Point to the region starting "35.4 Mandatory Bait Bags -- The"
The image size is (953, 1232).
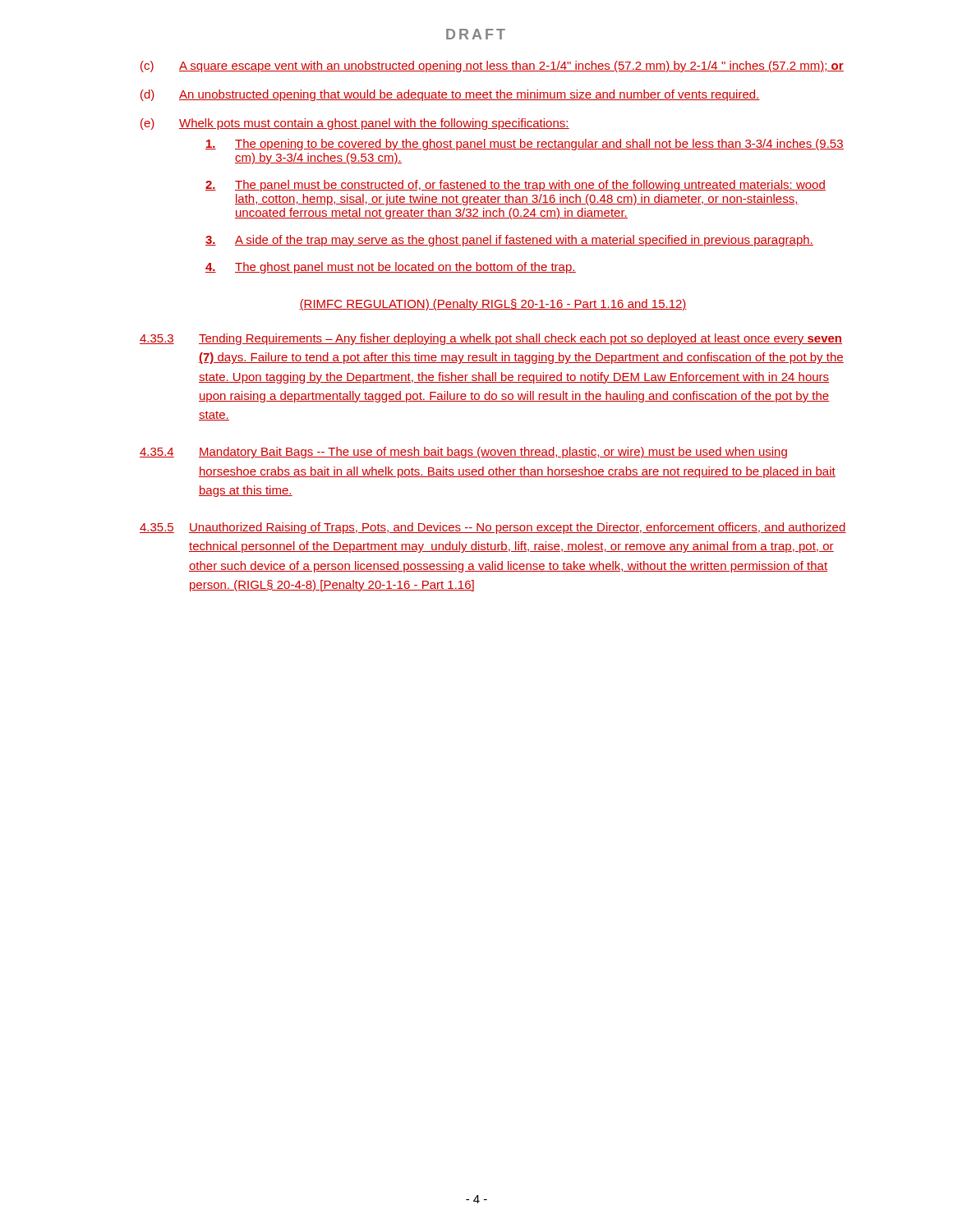(493, 471)
